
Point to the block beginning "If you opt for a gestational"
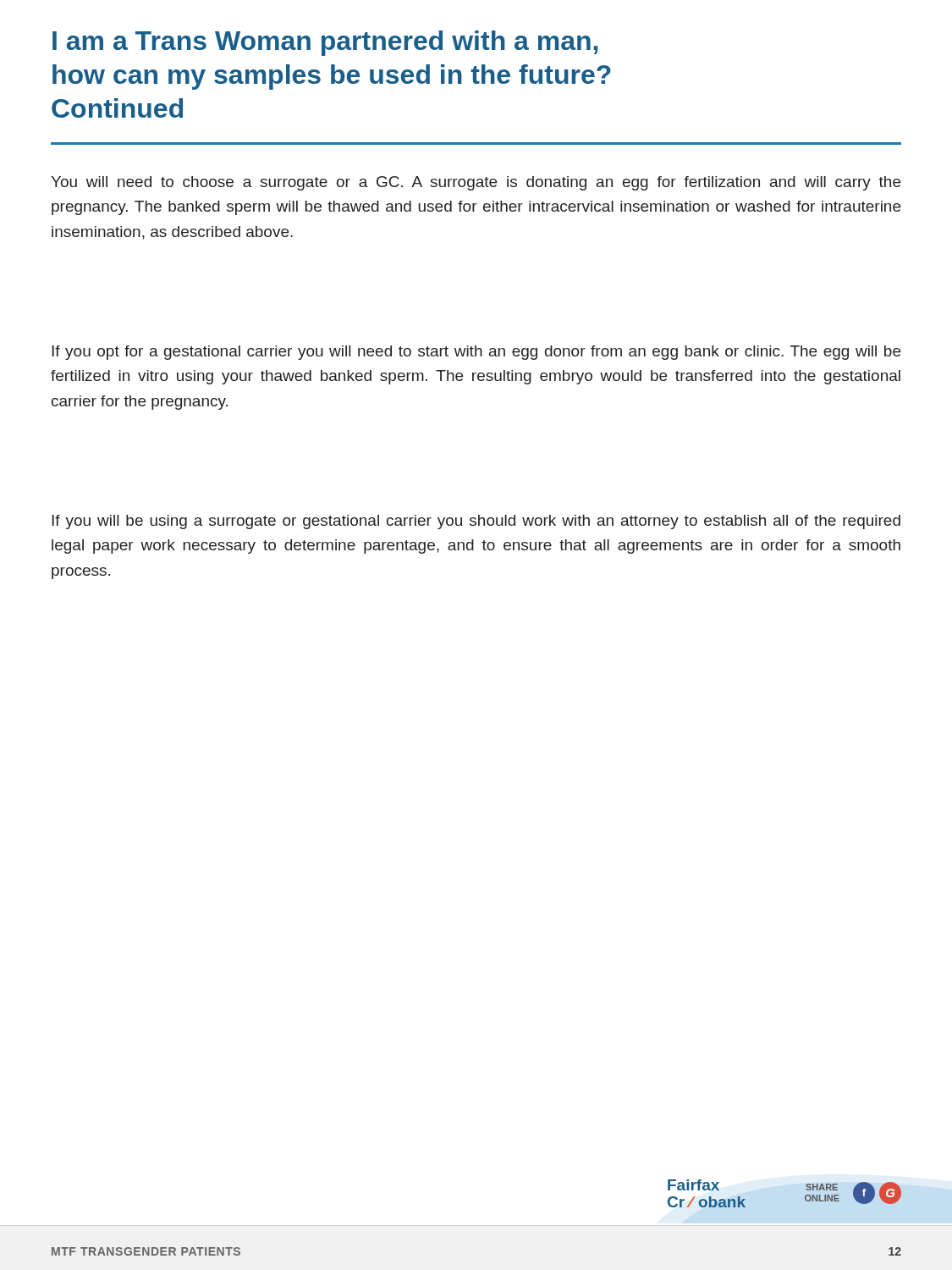pyautogui.click(x=476, y=376)
